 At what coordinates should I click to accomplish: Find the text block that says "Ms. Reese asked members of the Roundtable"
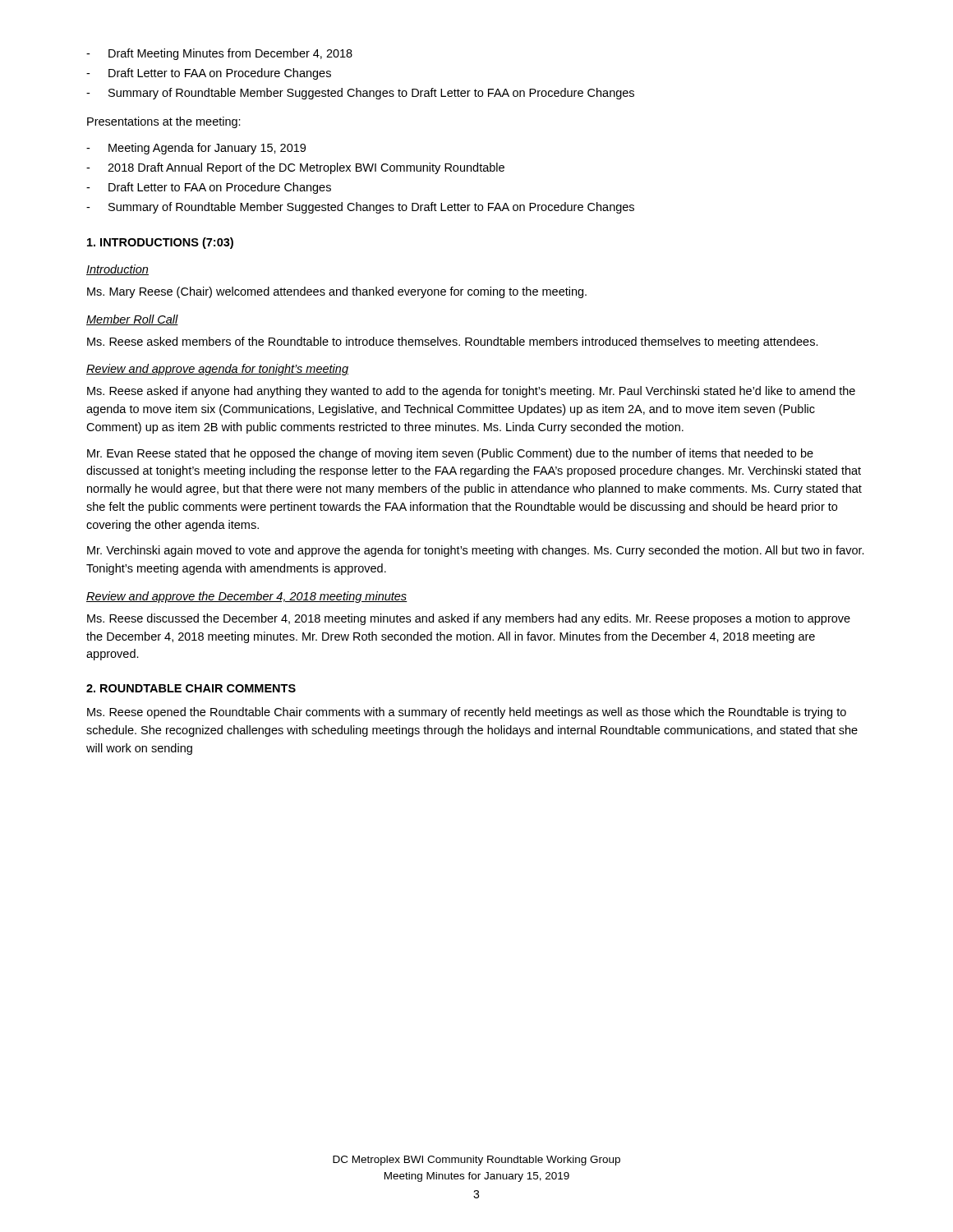tap(452, 341)
